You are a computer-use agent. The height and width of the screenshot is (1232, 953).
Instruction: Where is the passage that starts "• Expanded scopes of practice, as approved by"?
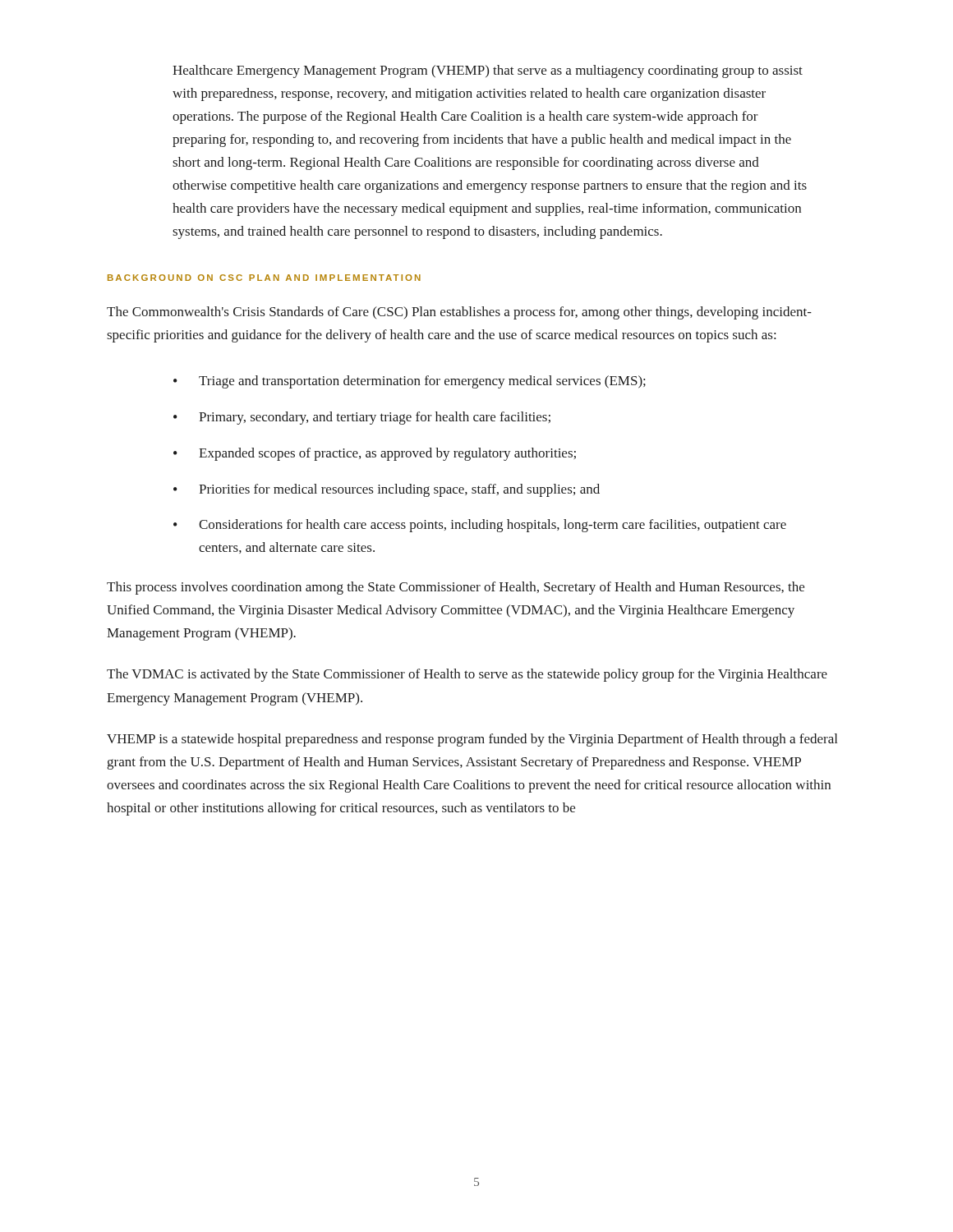[493, 454]
